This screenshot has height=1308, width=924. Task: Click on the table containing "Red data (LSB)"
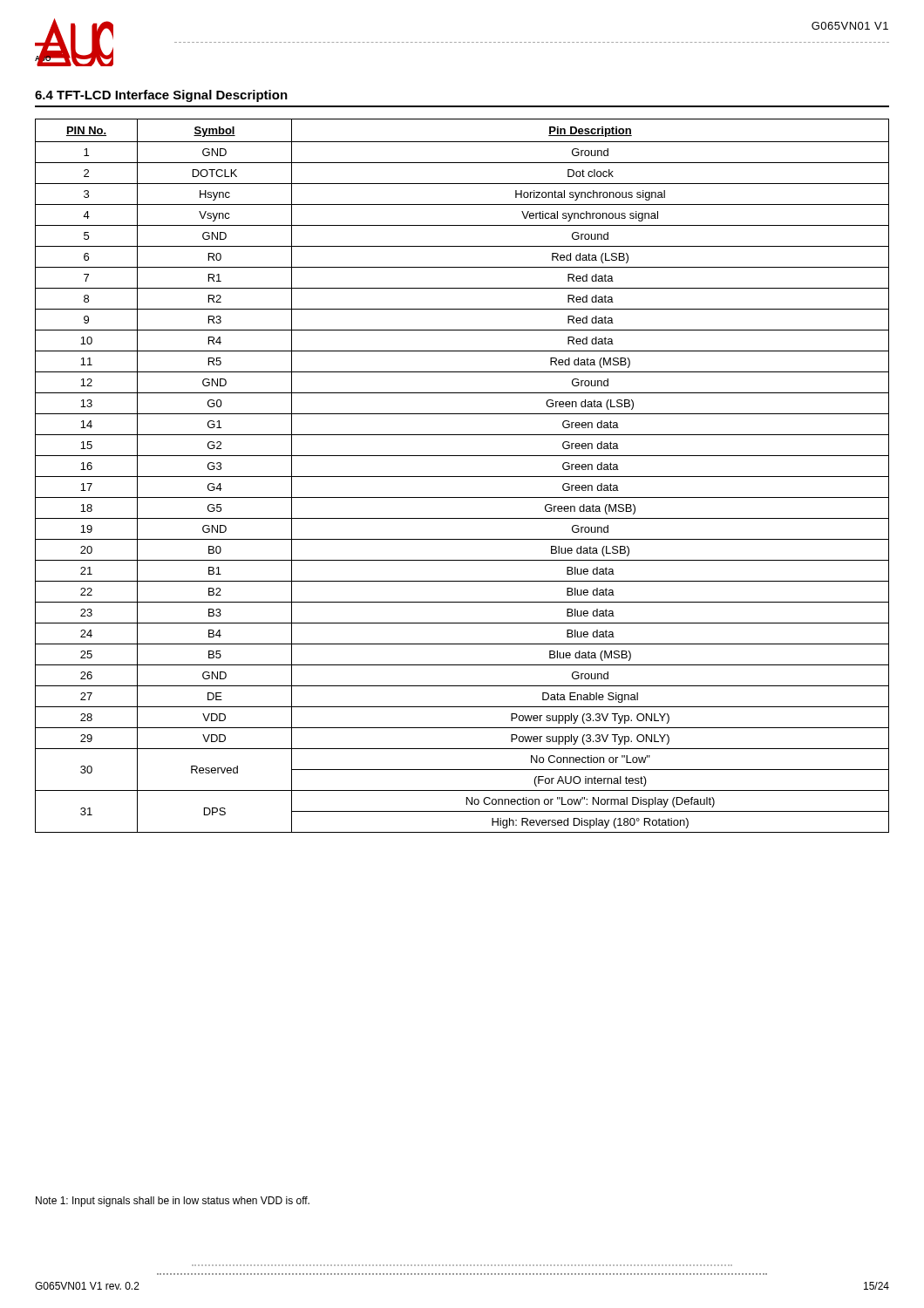click(462, 476)
